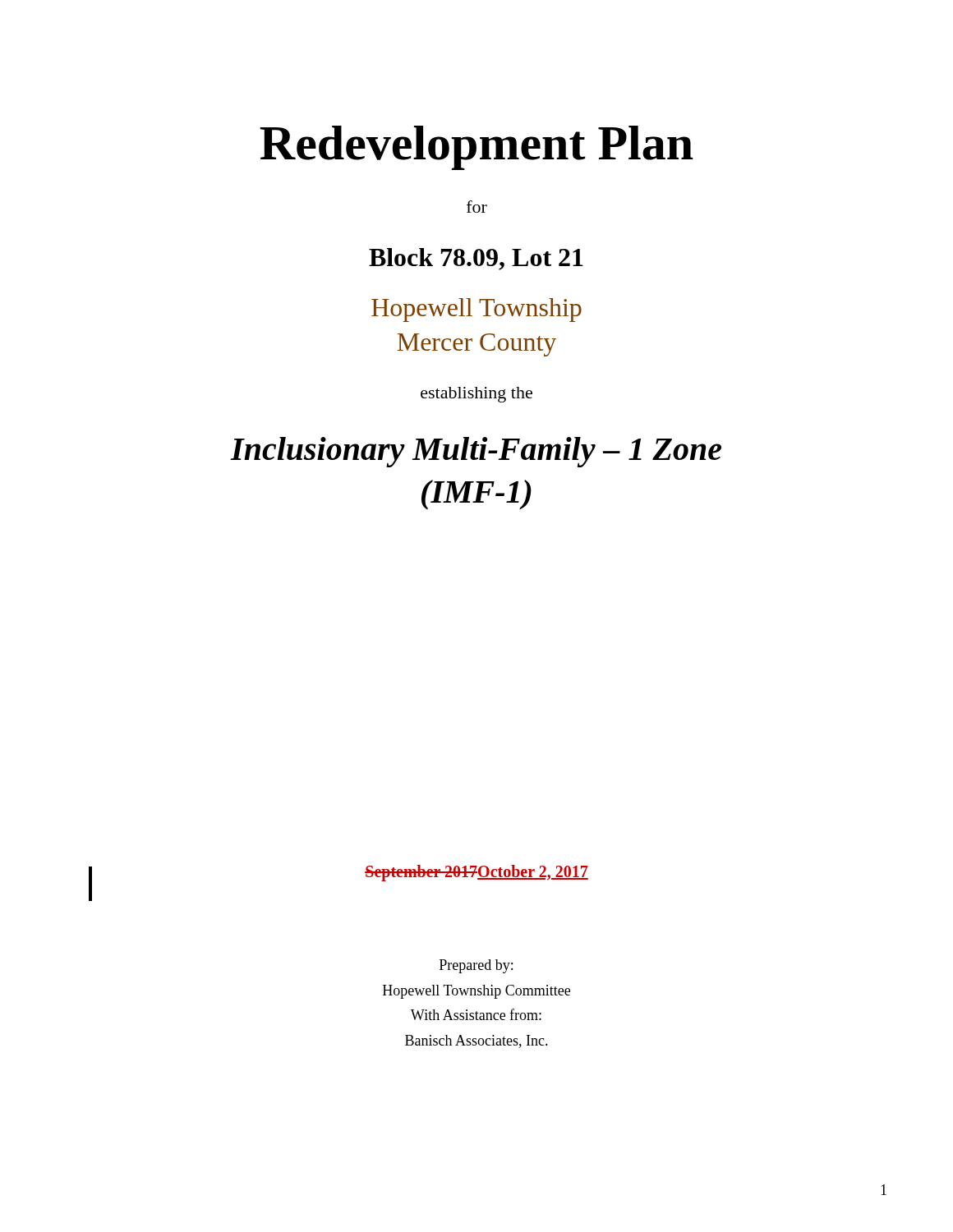
Task: Find the section header on this page that starts "Block 78.09, Lot"
Action: coord(476,257)
